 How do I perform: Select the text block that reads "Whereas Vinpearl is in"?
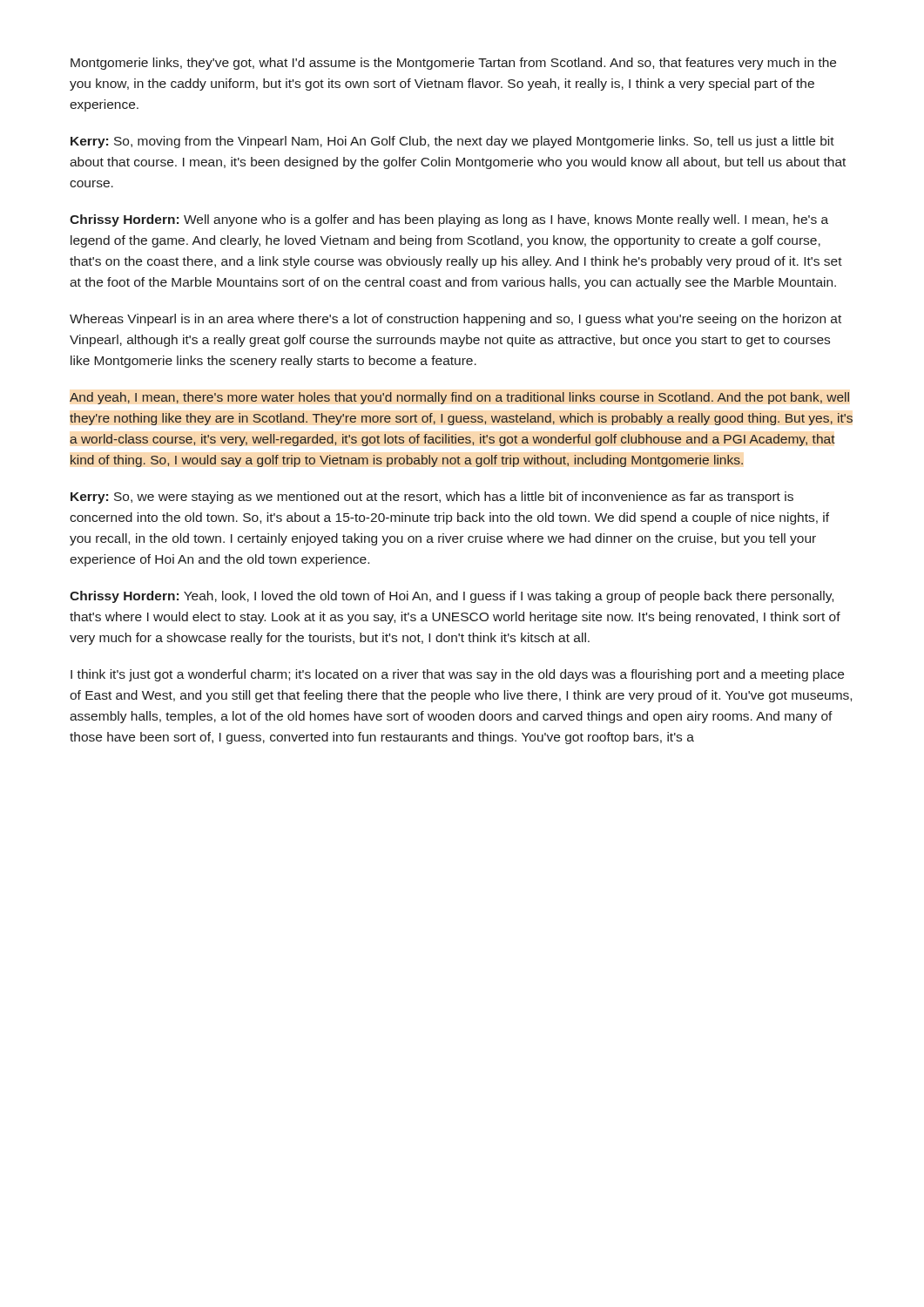tap(456, 340)
